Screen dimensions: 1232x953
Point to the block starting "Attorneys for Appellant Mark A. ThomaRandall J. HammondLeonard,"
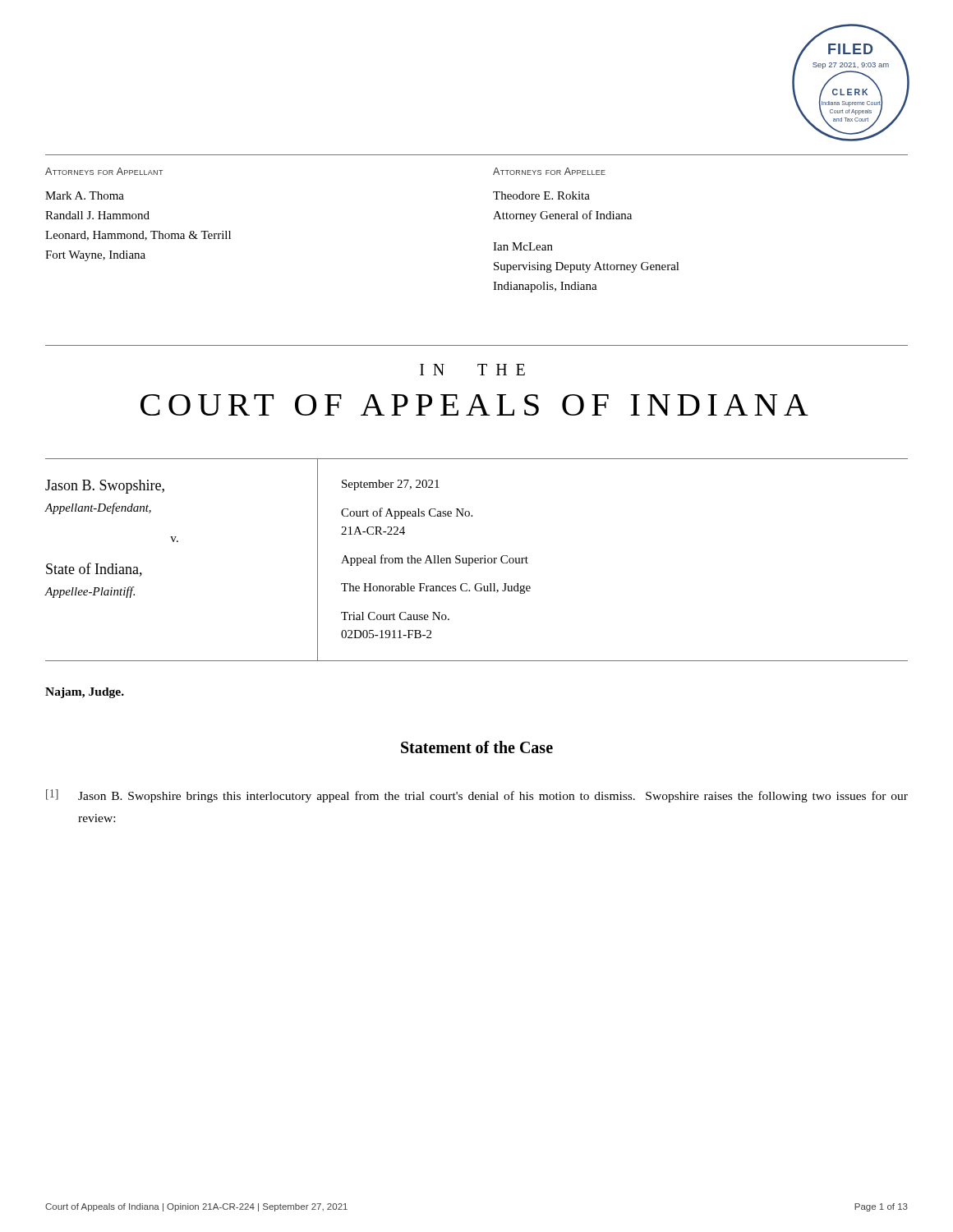(104, 171)
